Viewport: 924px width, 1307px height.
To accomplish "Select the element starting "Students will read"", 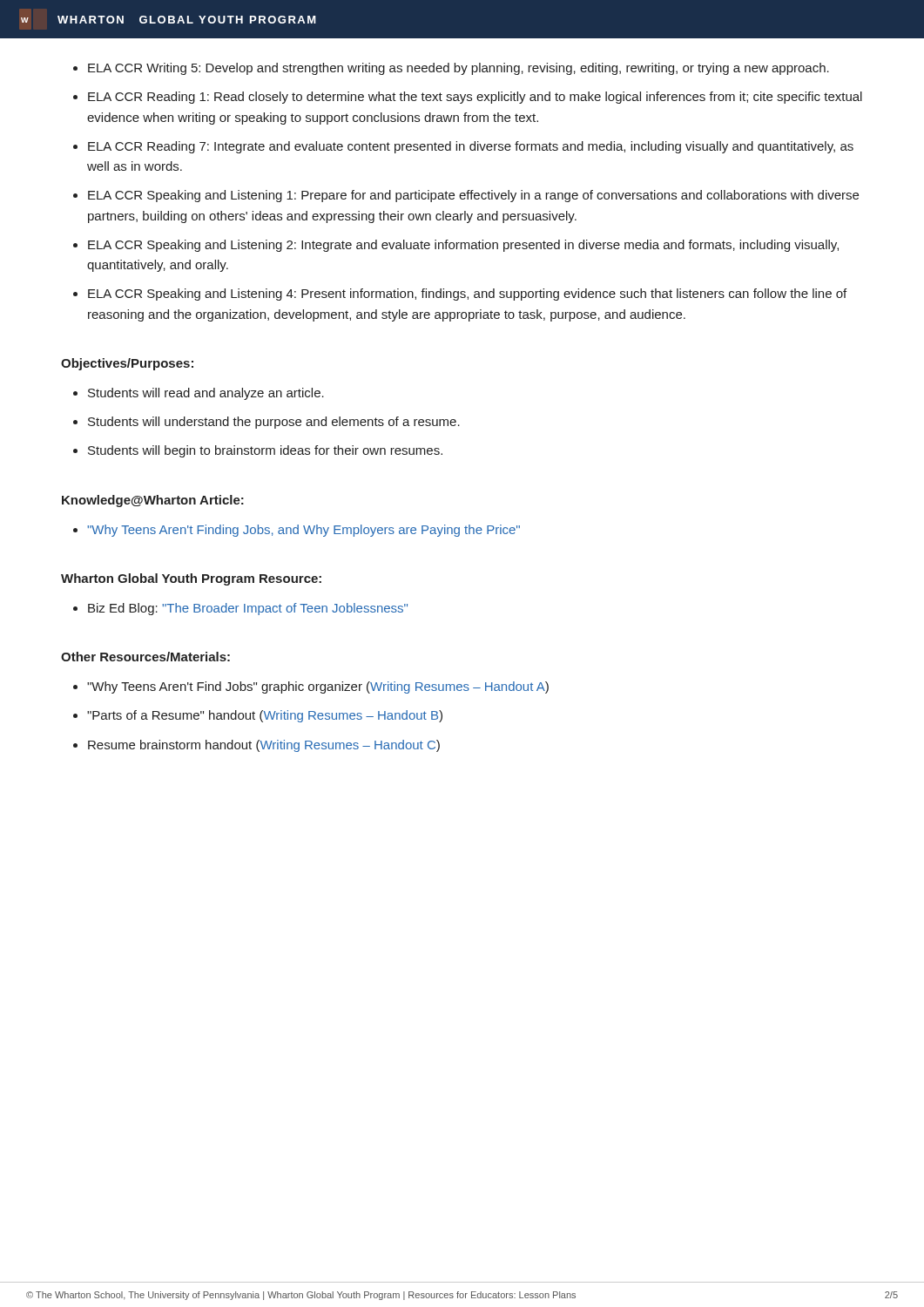I will (206, 392).
